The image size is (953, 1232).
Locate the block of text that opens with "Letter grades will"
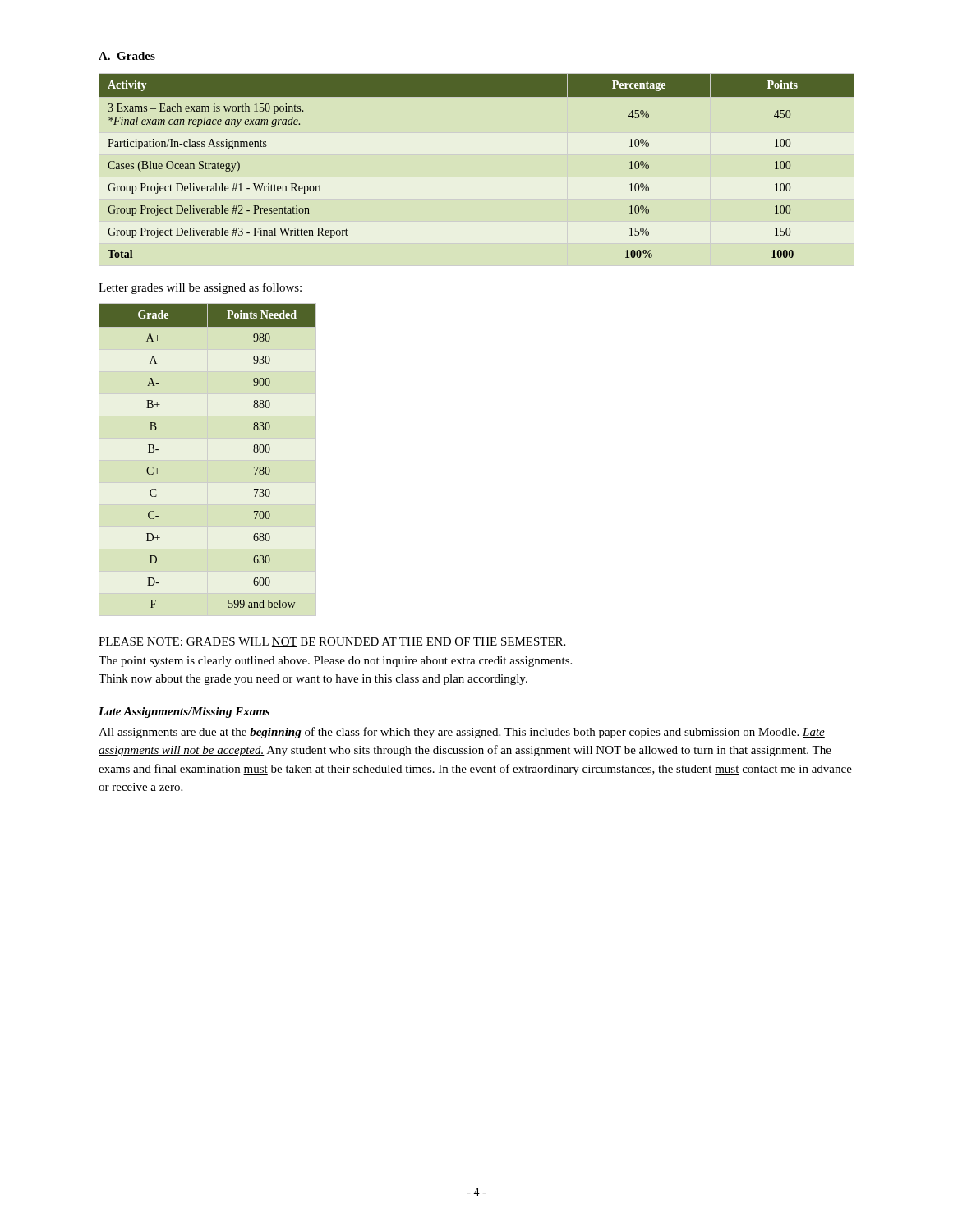click(201, 287)
